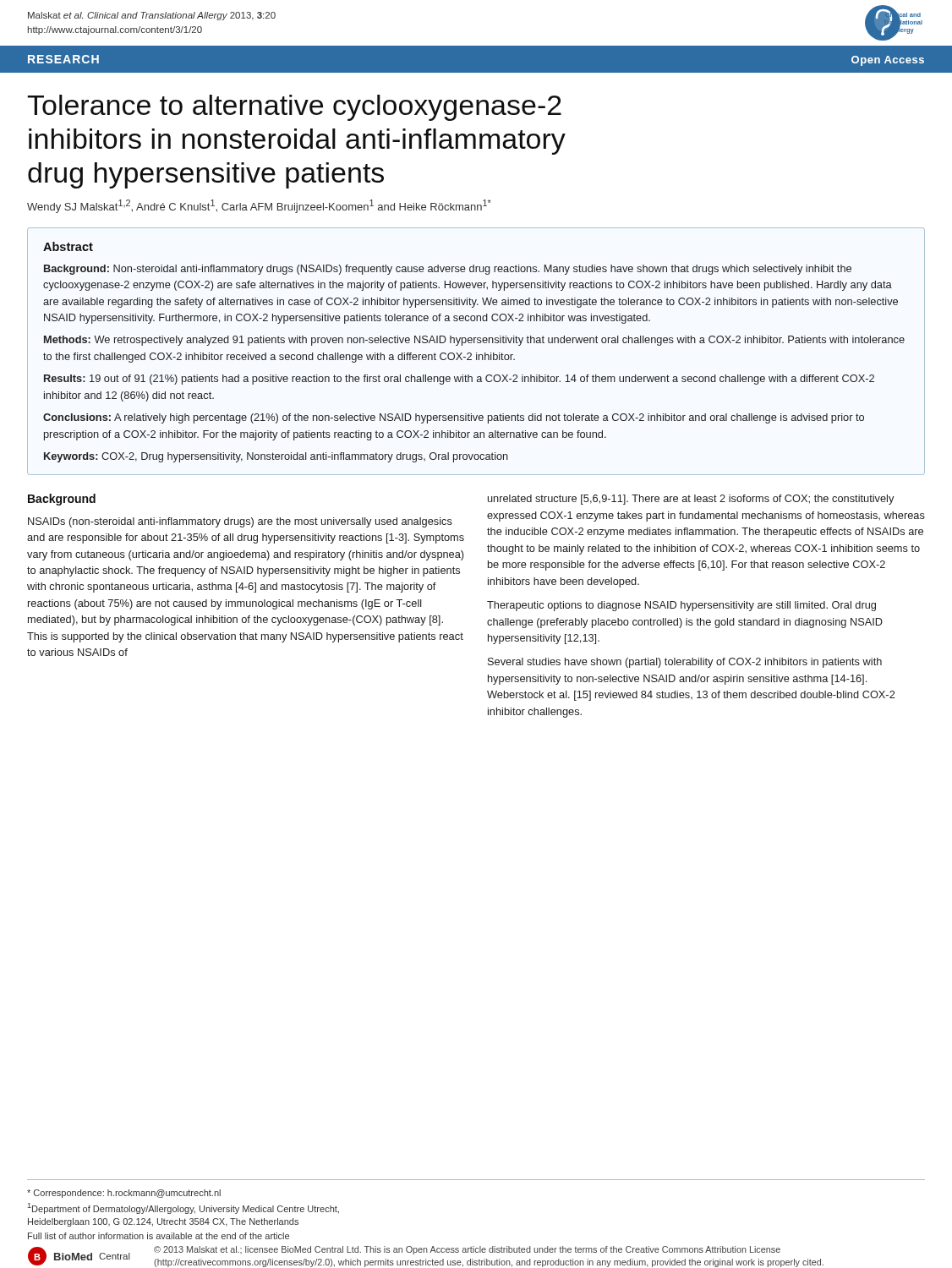952x1268 pixels.
Task: Select a section header
Action: 62,499
